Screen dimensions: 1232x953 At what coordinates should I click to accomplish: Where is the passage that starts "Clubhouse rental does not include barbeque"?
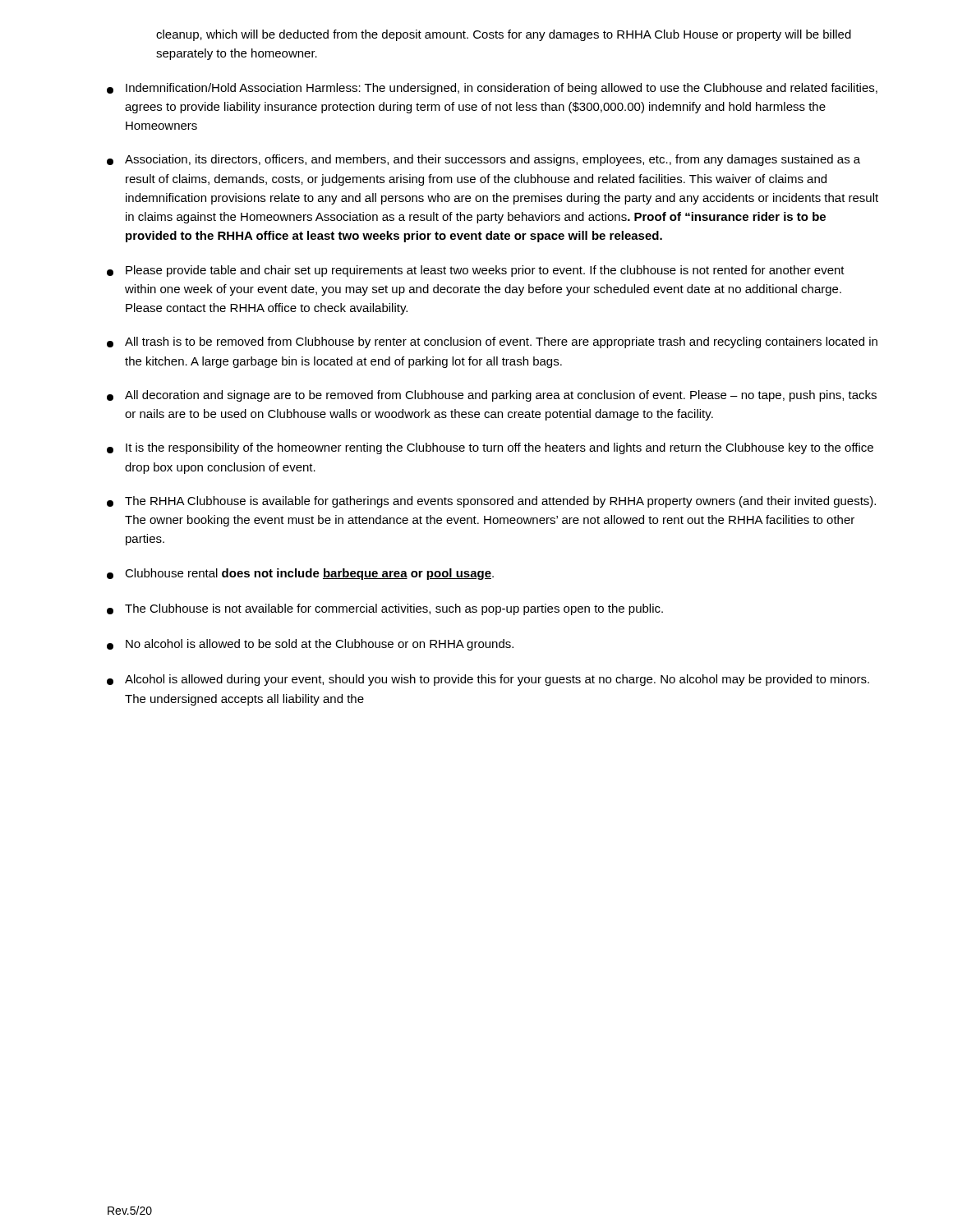click(493, 573)
